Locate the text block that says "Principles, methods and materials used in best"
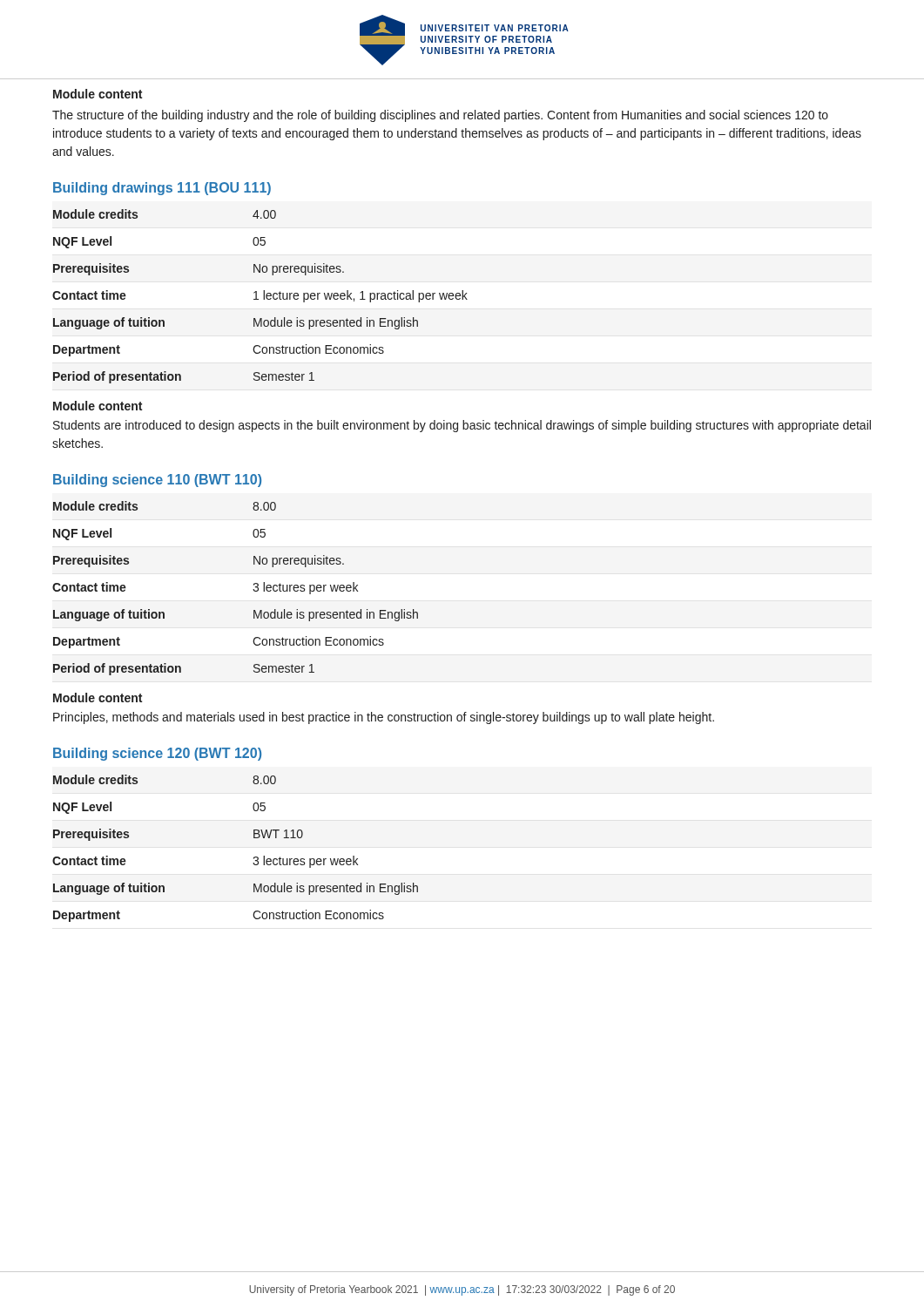This screenshot has height=1307, width=924. (x=384, y=717)
